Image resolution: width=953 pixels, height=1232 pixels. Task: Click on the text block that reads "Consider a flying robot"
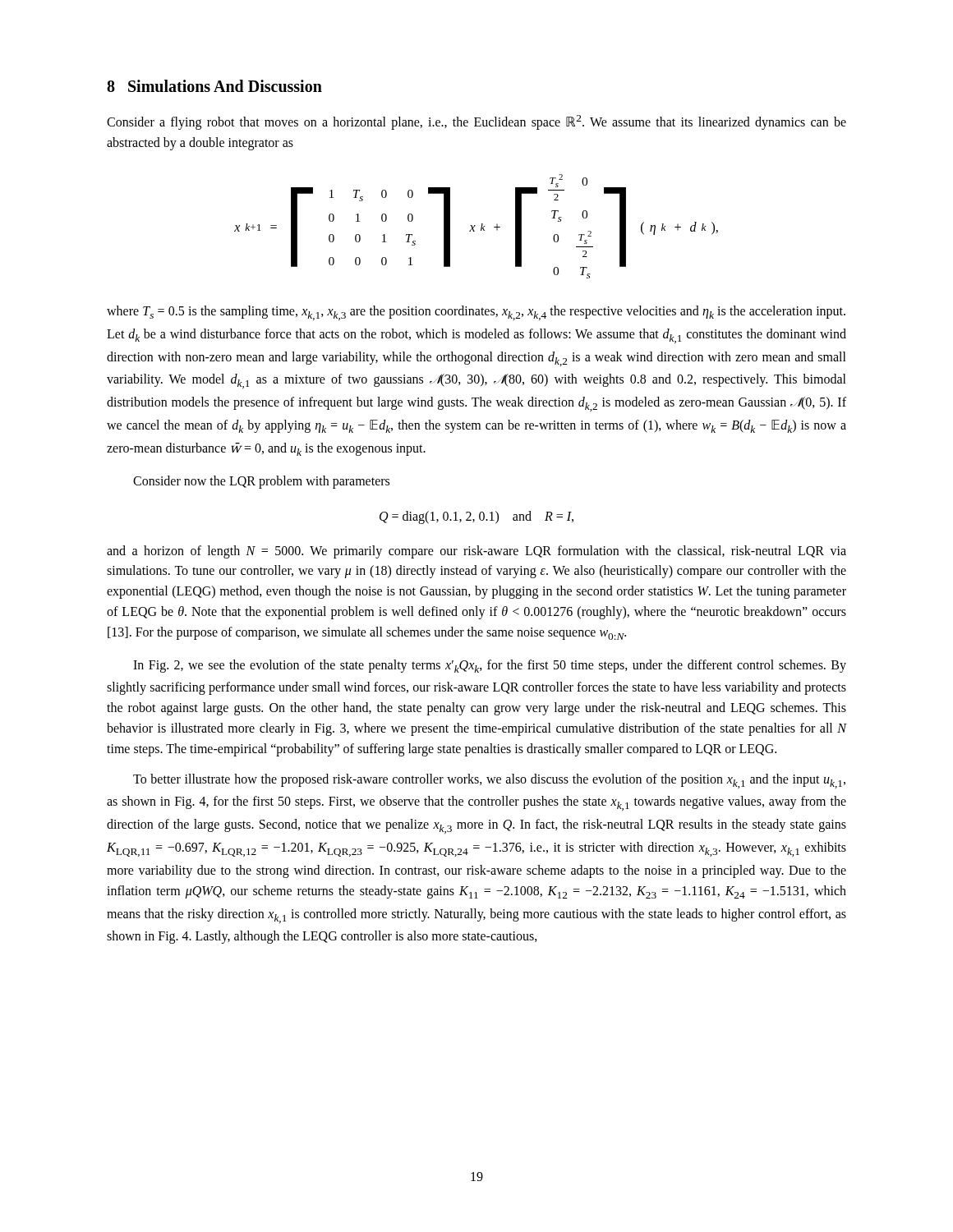click(x=476, y=131)
